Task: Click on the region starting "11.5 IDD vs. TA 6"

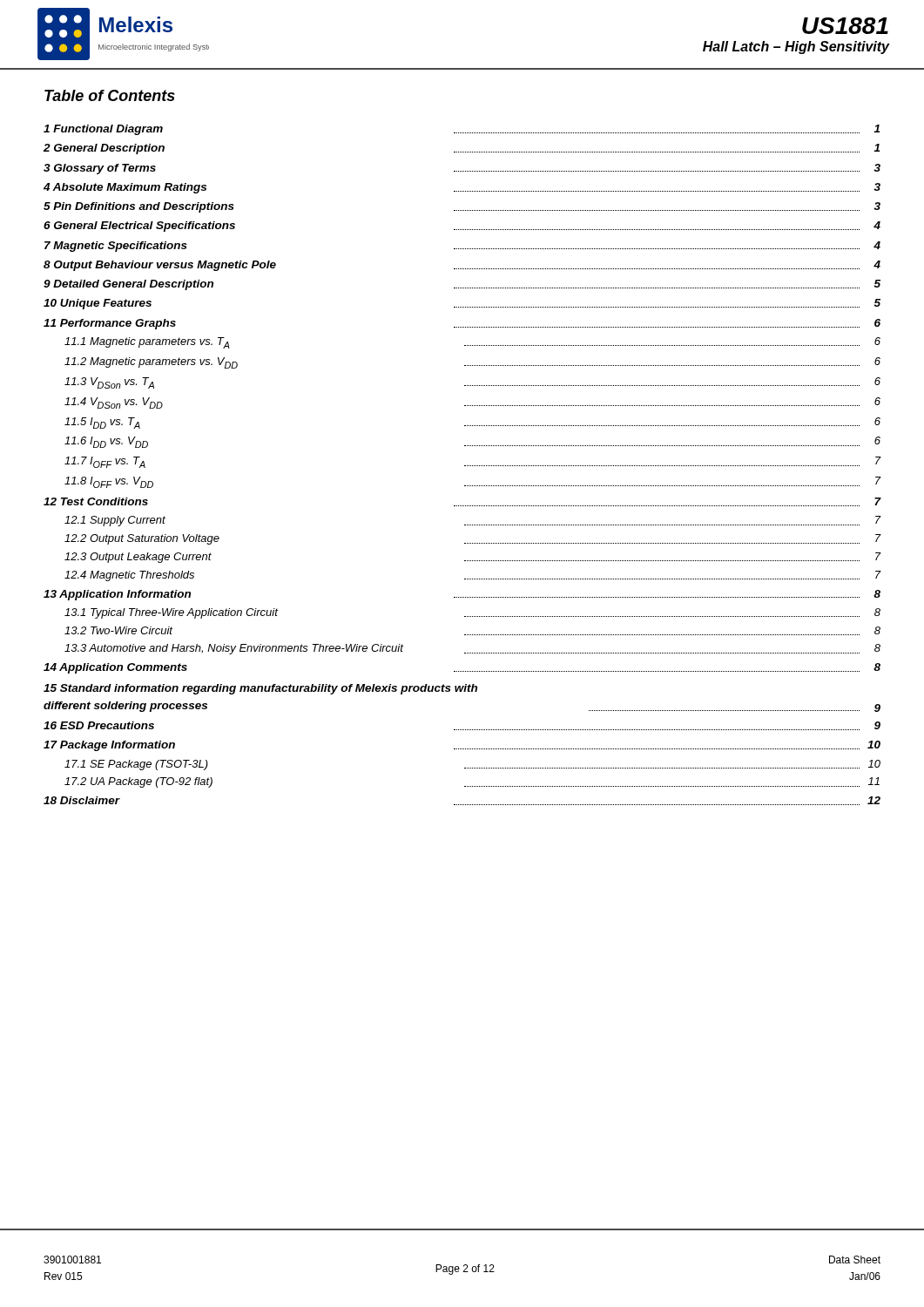Action: 472,423
